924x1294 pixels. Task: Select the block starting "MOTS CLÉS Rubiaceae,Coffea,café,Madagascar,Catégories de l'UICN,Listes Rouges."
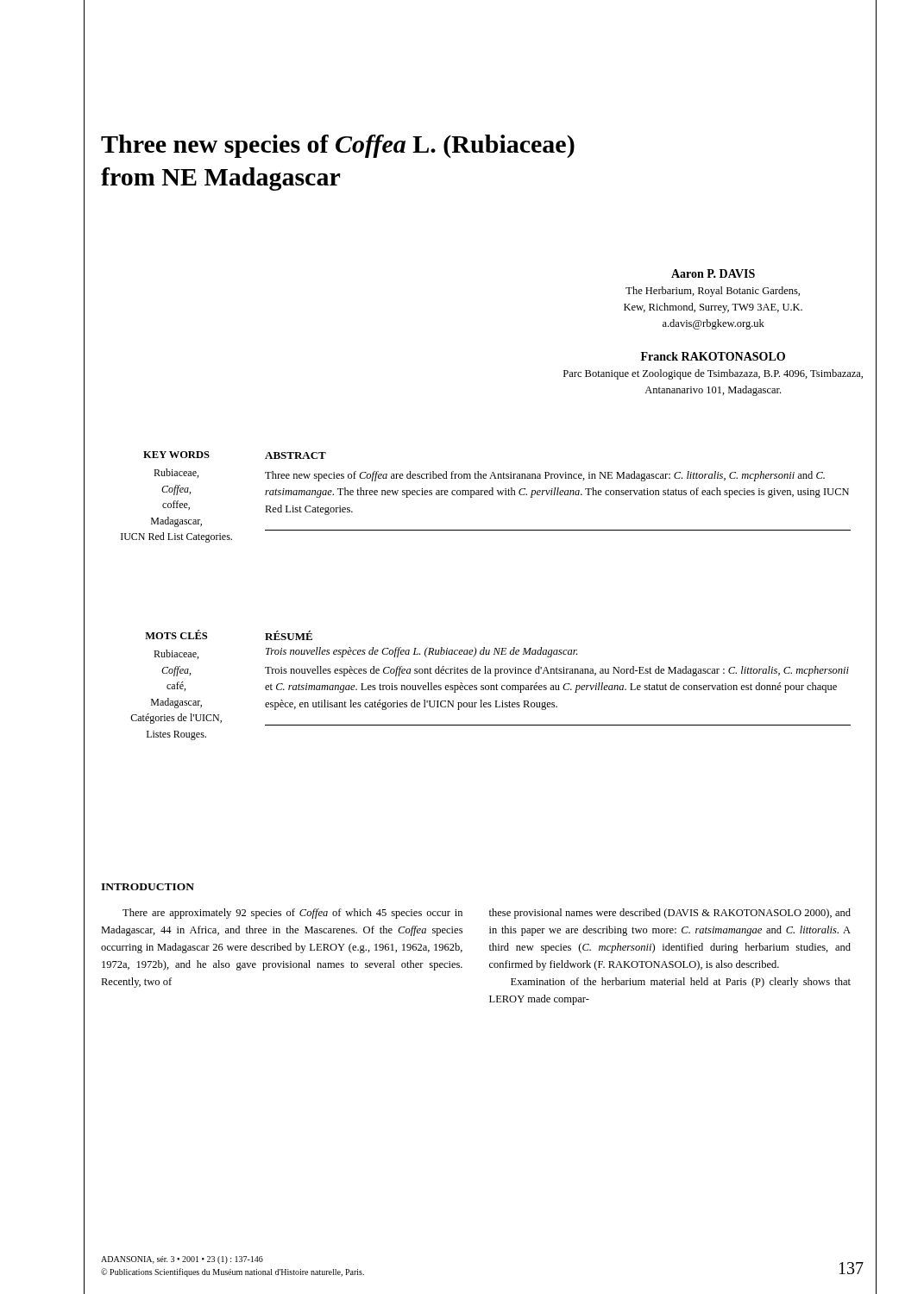pyautogui.click(x=176, y=686)
